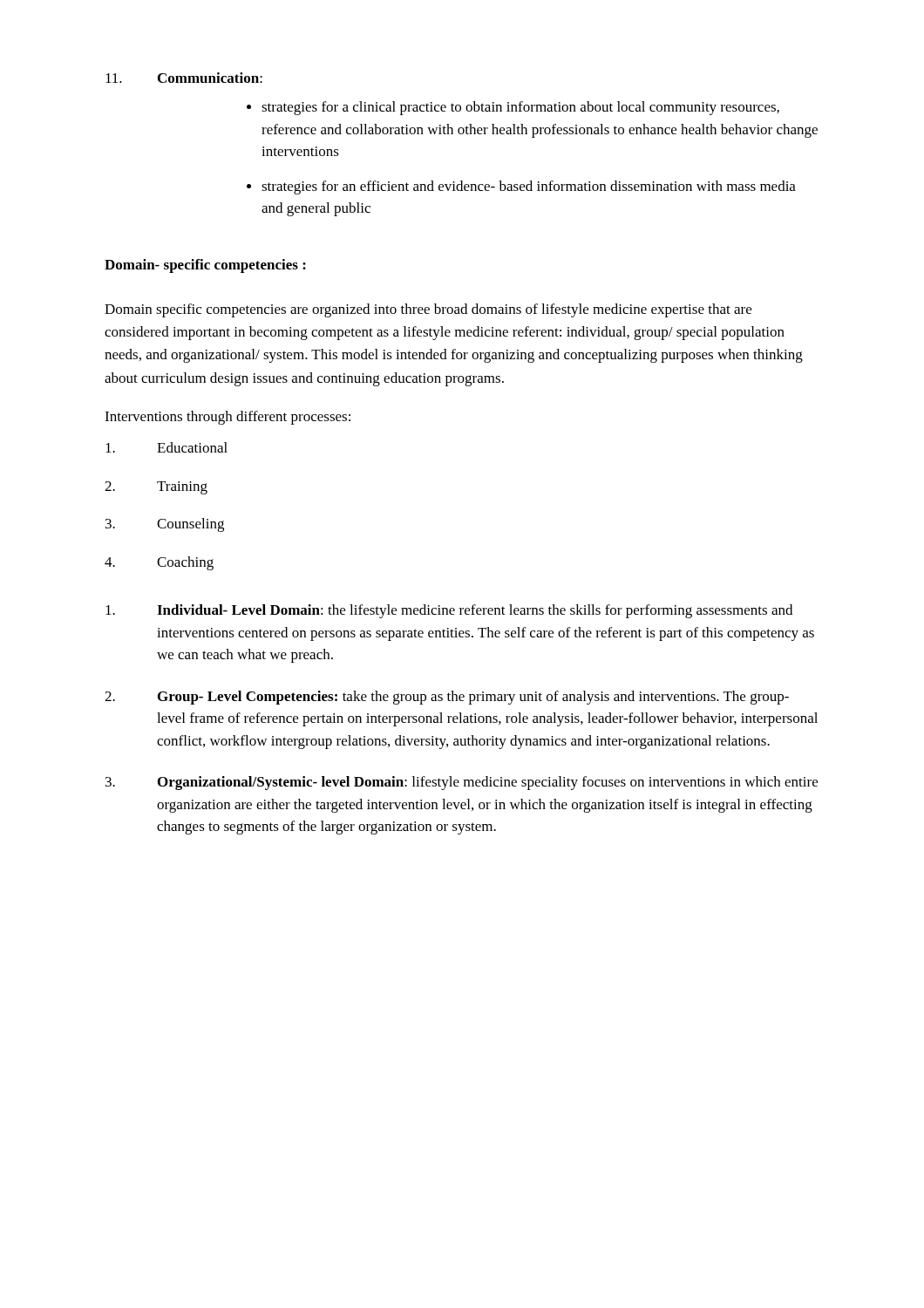The height and width of the screenshot is (1308, 924).
Task: Select the region starting "Interventions through different processes:"
Action: 228,416
